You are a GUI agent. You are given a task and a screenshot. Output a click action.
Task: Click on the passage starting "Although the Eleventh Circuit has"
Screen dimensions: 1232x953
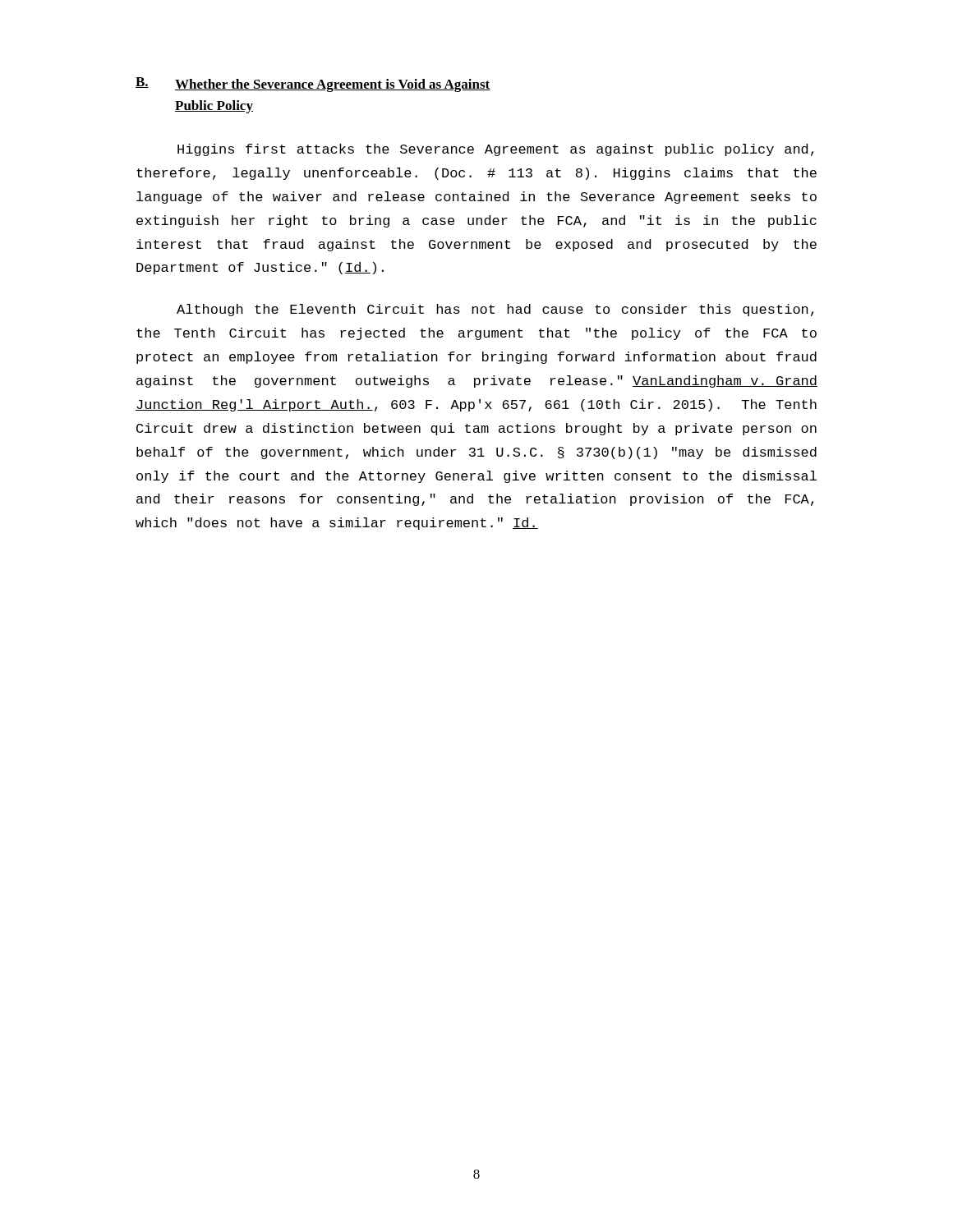476,417
